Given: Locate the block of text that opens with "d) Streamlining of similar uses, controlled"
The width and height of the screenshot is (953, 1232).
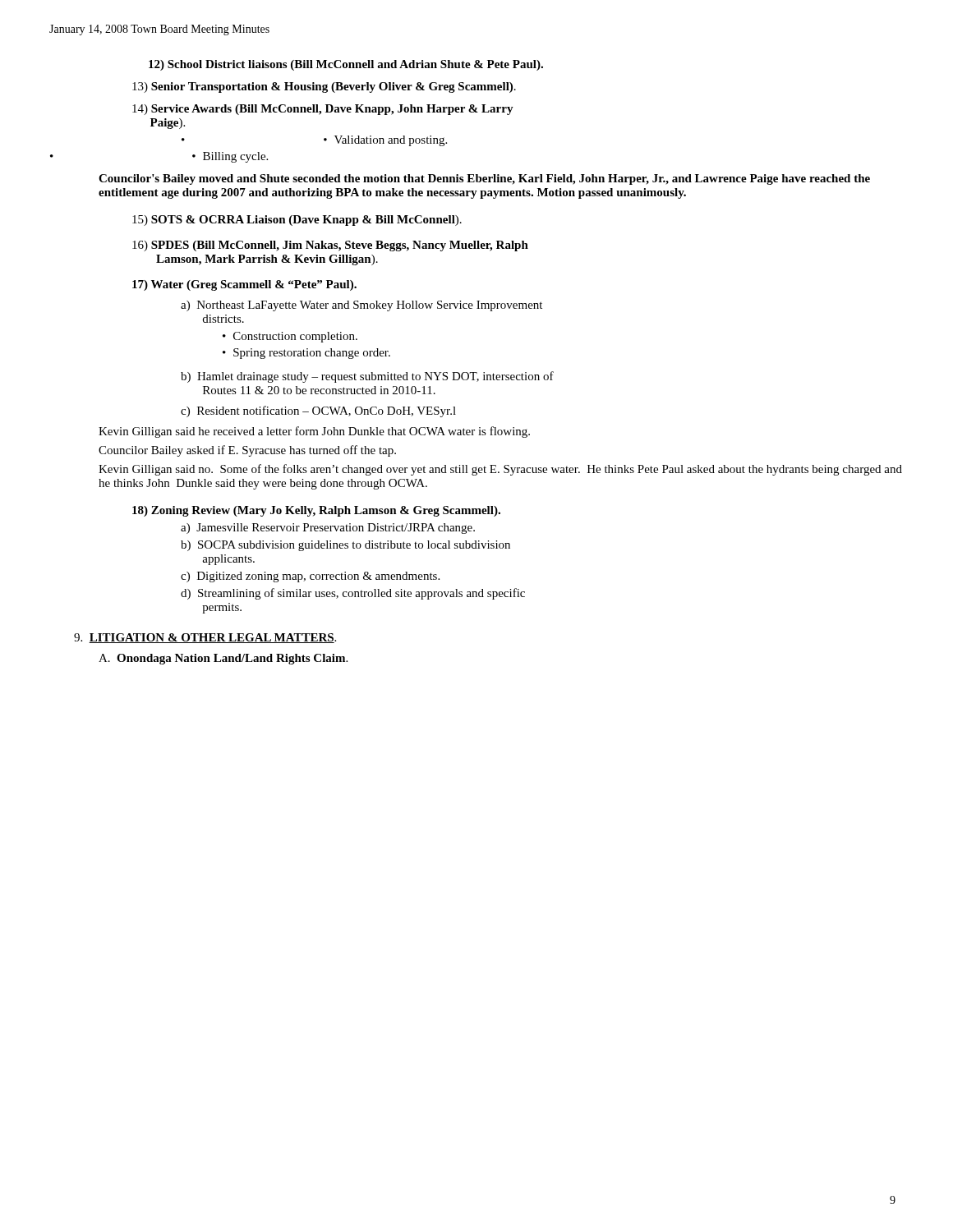Looking at the screenshot, I should (353, 600).
